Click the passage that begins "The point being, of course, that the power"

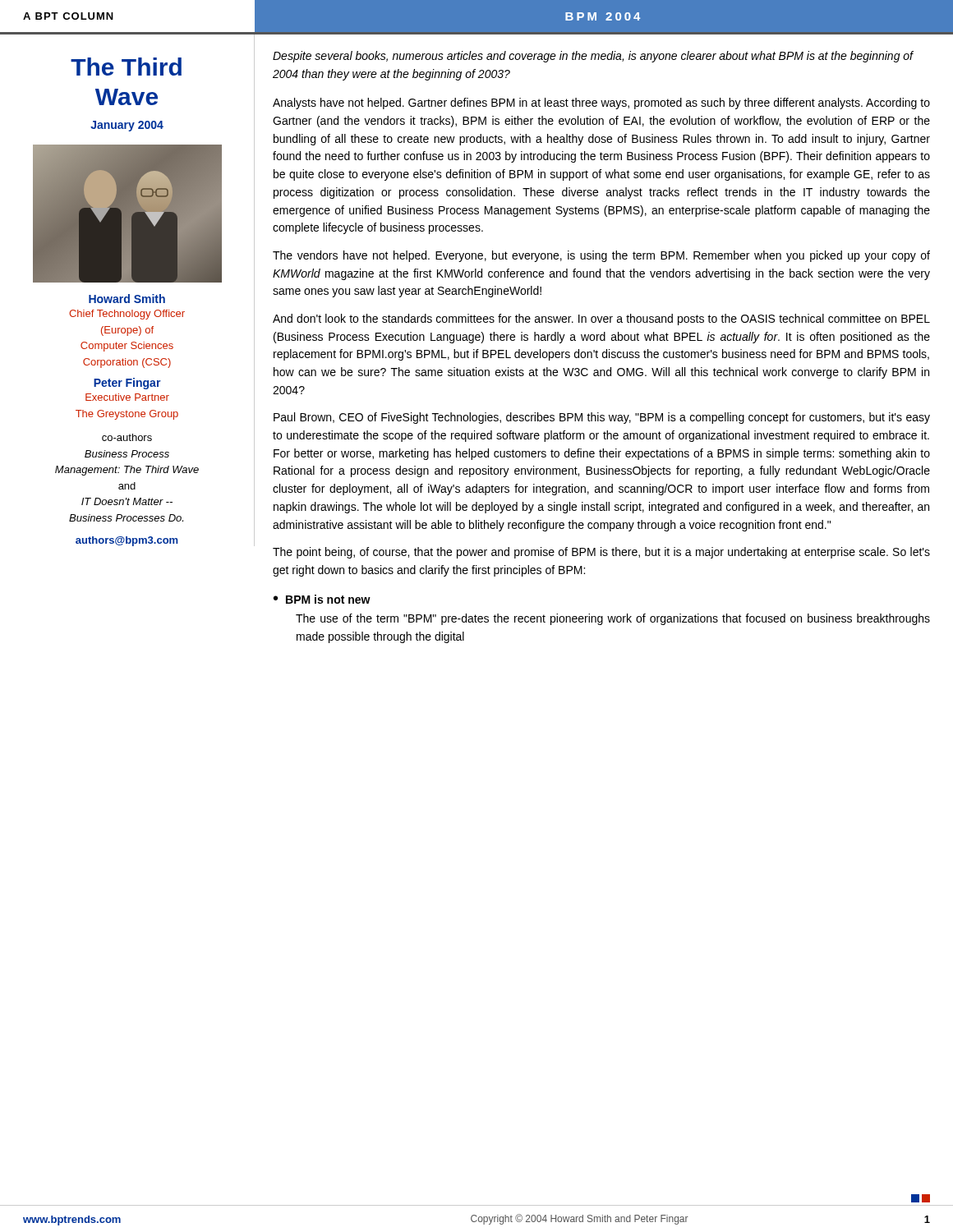pos(601,561)
